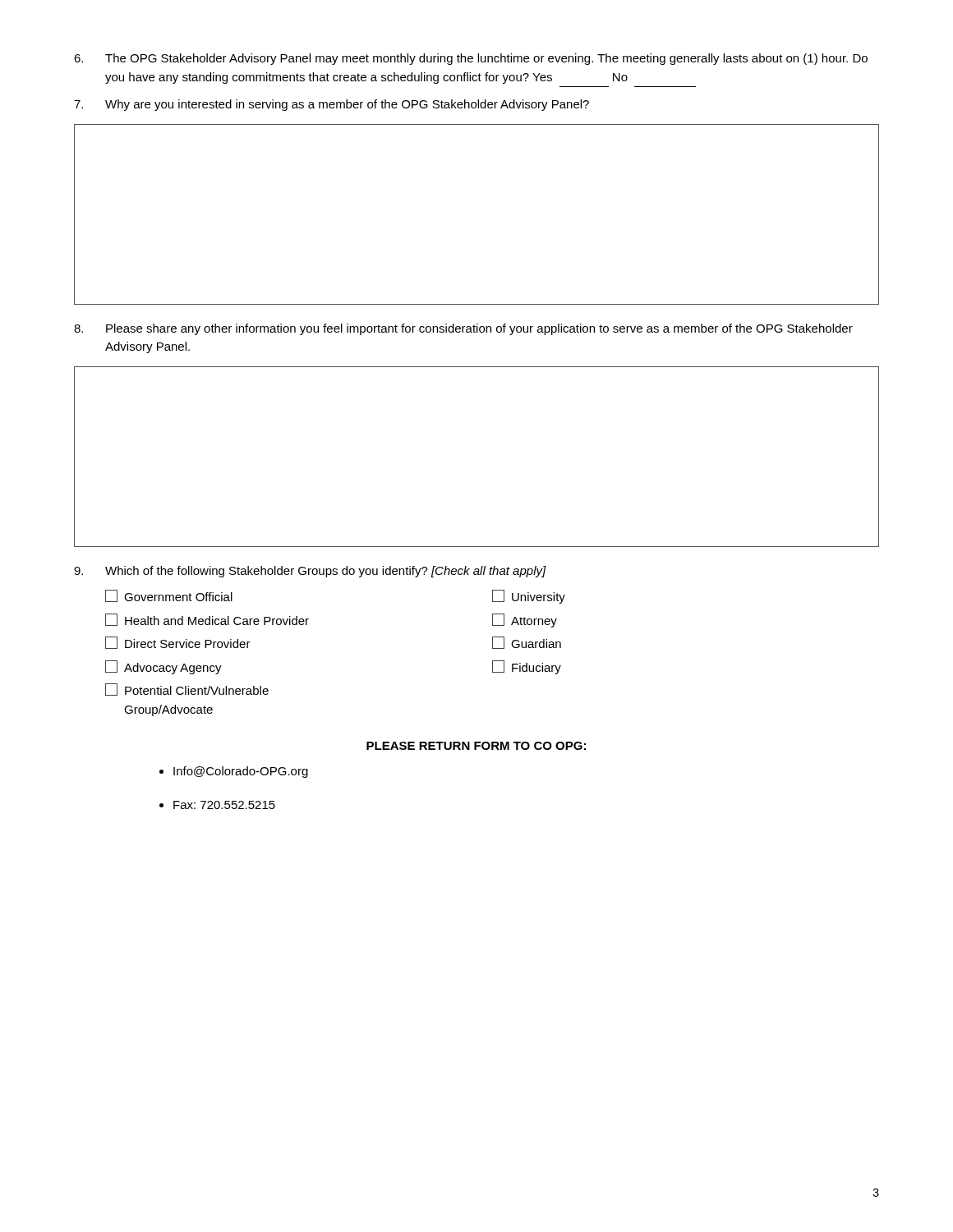The height and width of the screenshot is (1232, 953).
Task: Locate the list item that reads "7. Why are you interested in serving"
Action: coord(476,104)
